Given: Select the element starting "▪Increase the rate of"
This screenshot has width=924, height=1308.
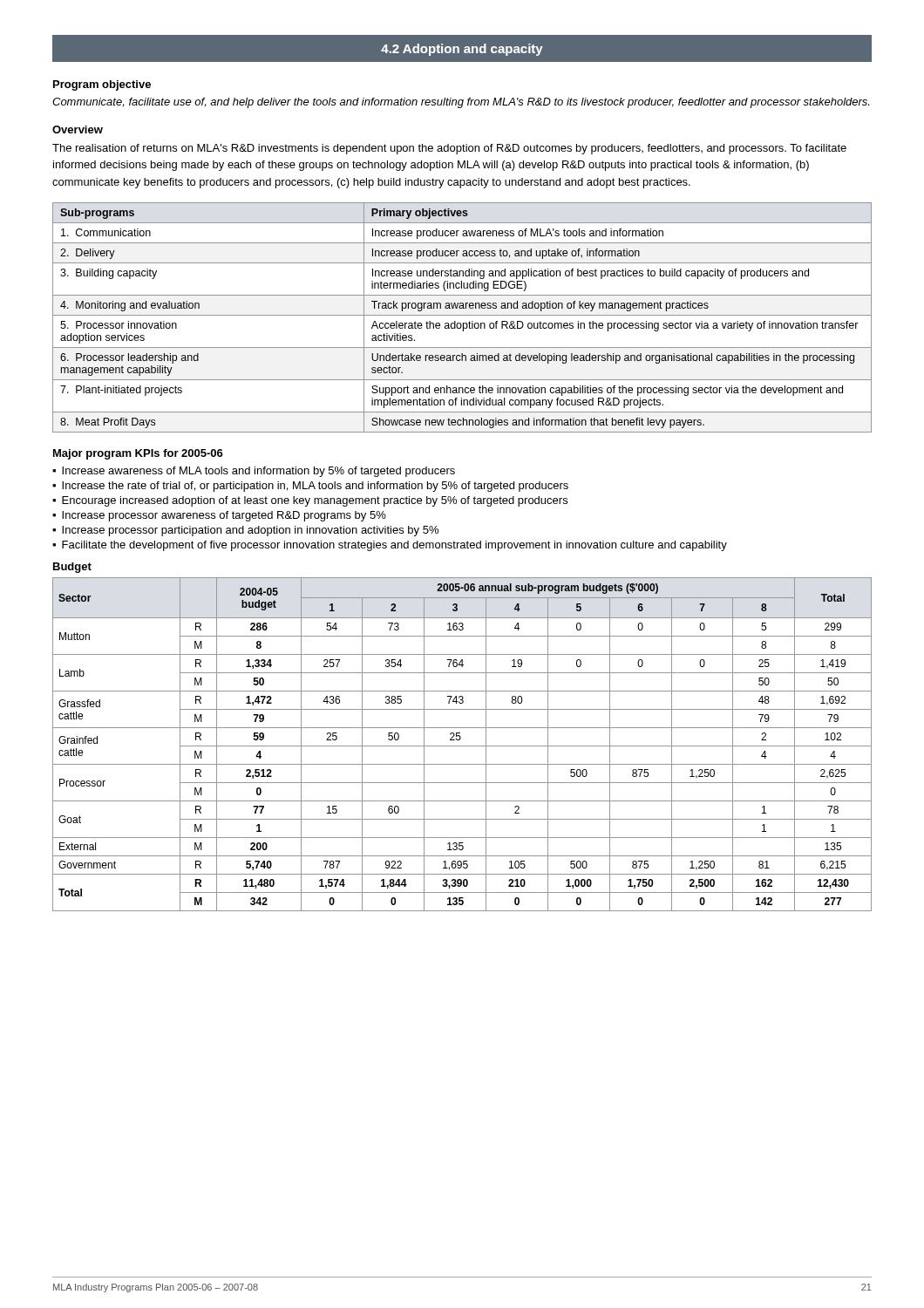Looking at the screenshot, I should [x=310, y=485].
